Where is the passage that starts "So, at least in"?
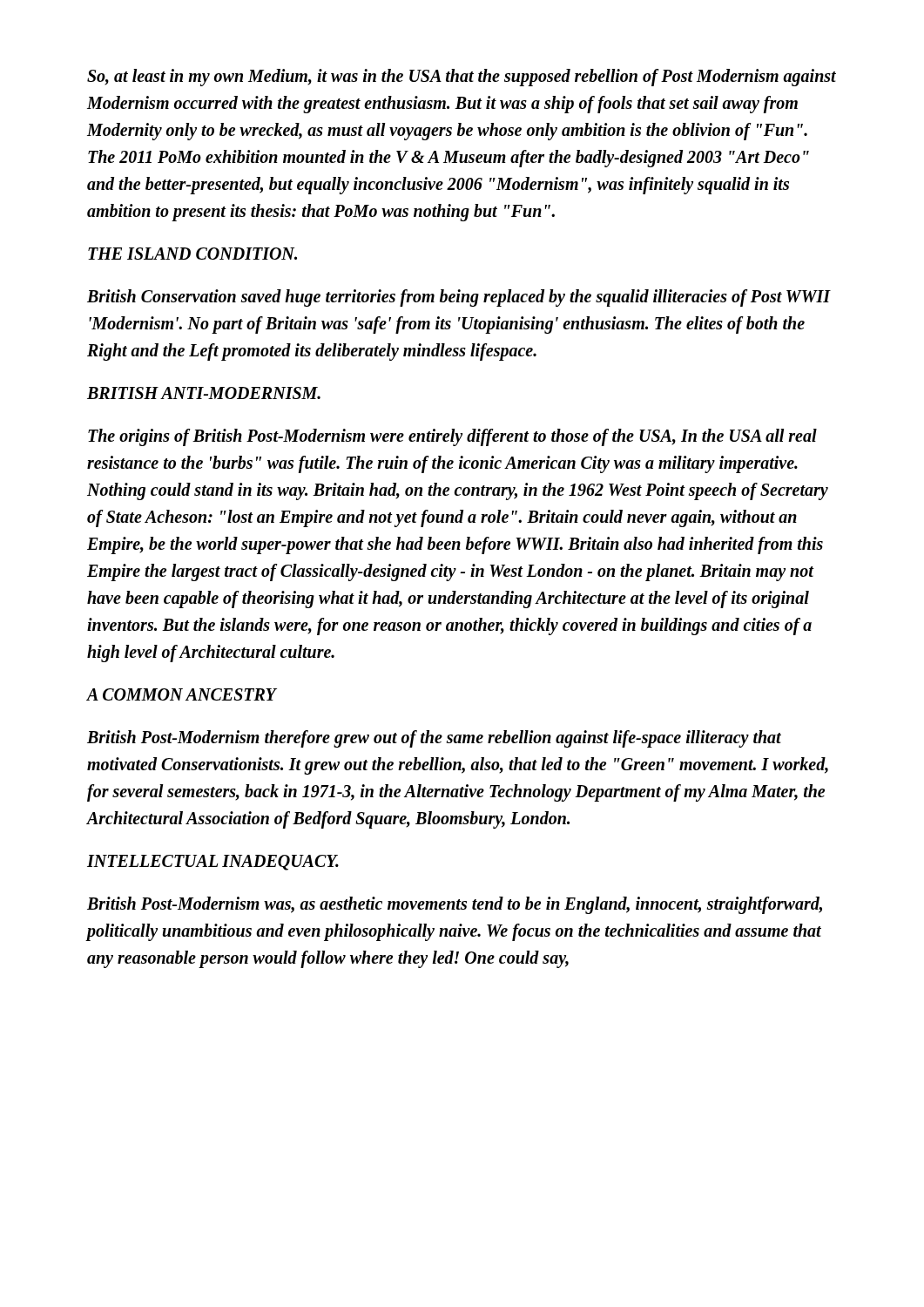Screen dimensions: 1307x924 (x=462, y=144)
